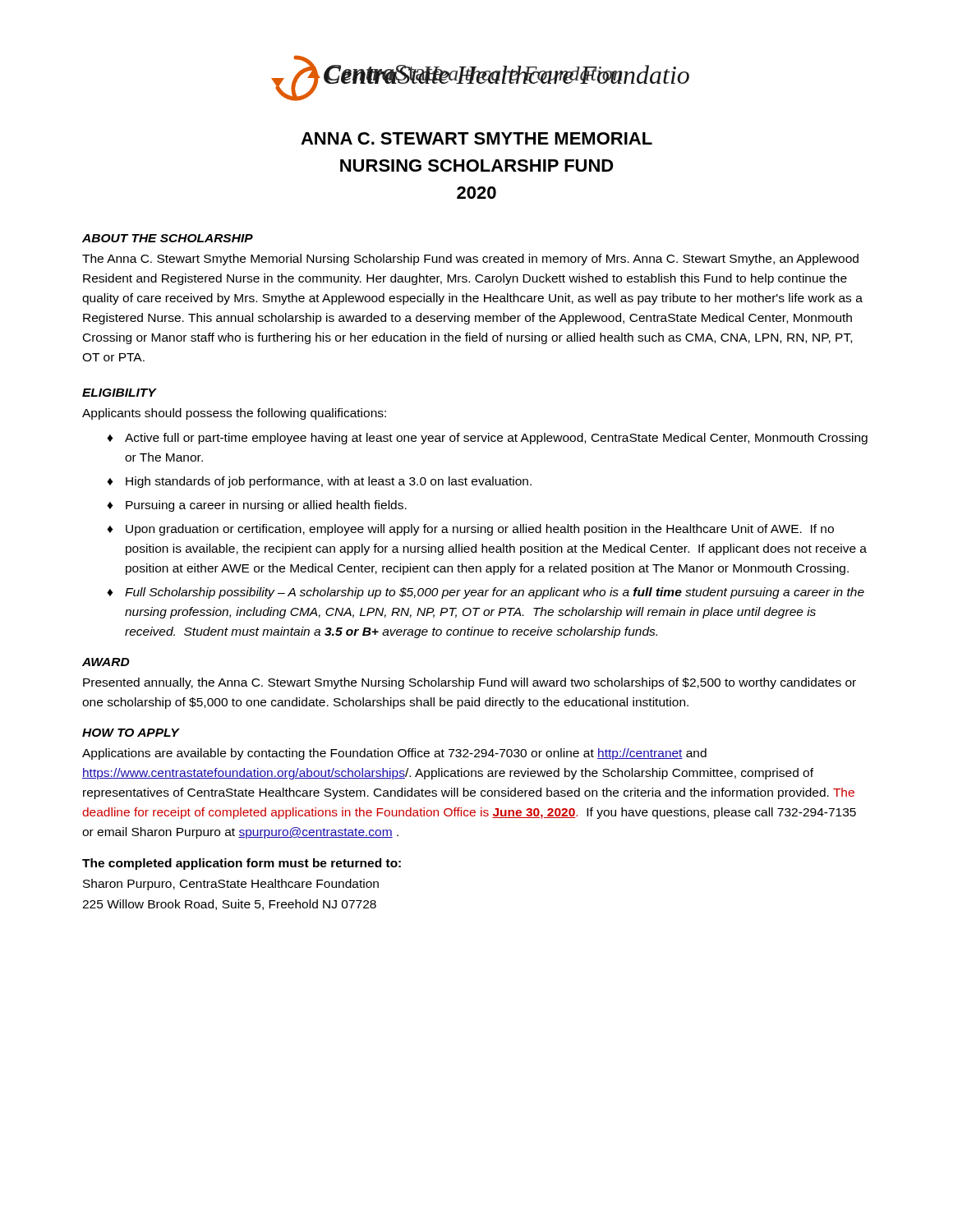
Task: Select the block starting "Presented annually, the"
Action: [469, 692]
